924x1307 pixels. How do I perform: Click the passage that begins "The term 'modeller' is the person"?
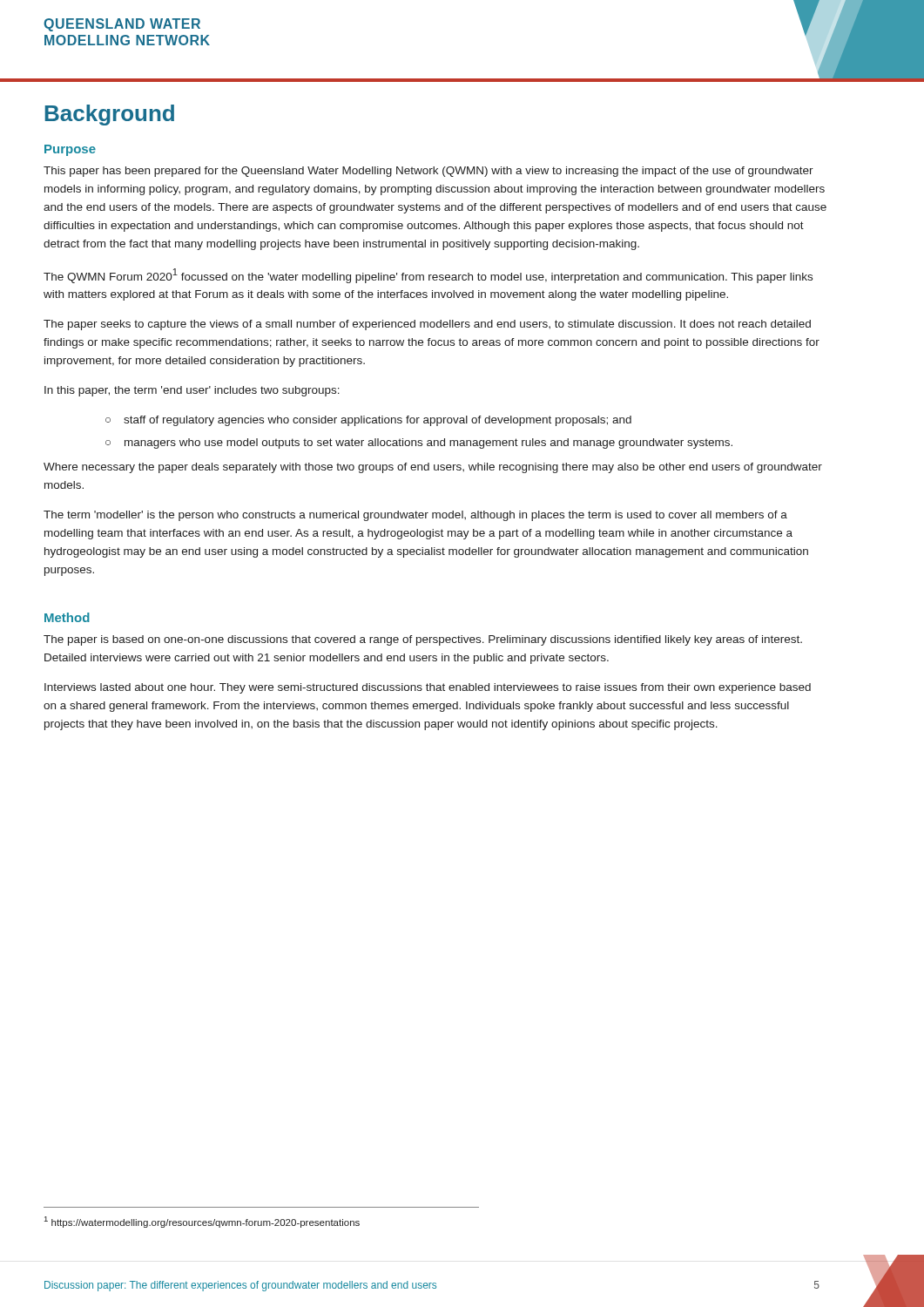click(x=426, y=542)
